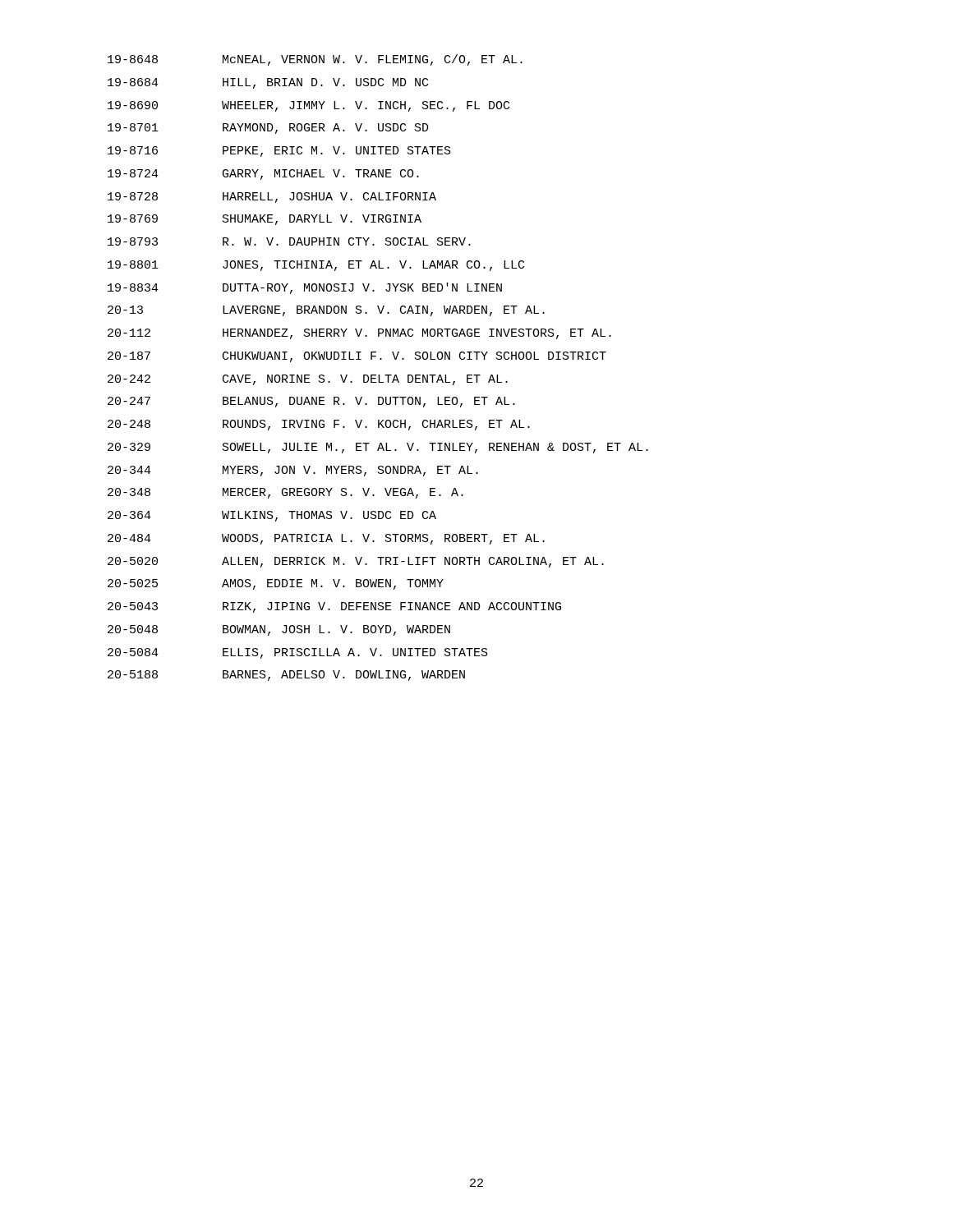
Task: Select the list item that reads "20-13 LAVERGNE, BRANDON"
Action: [x=497, y=311]
